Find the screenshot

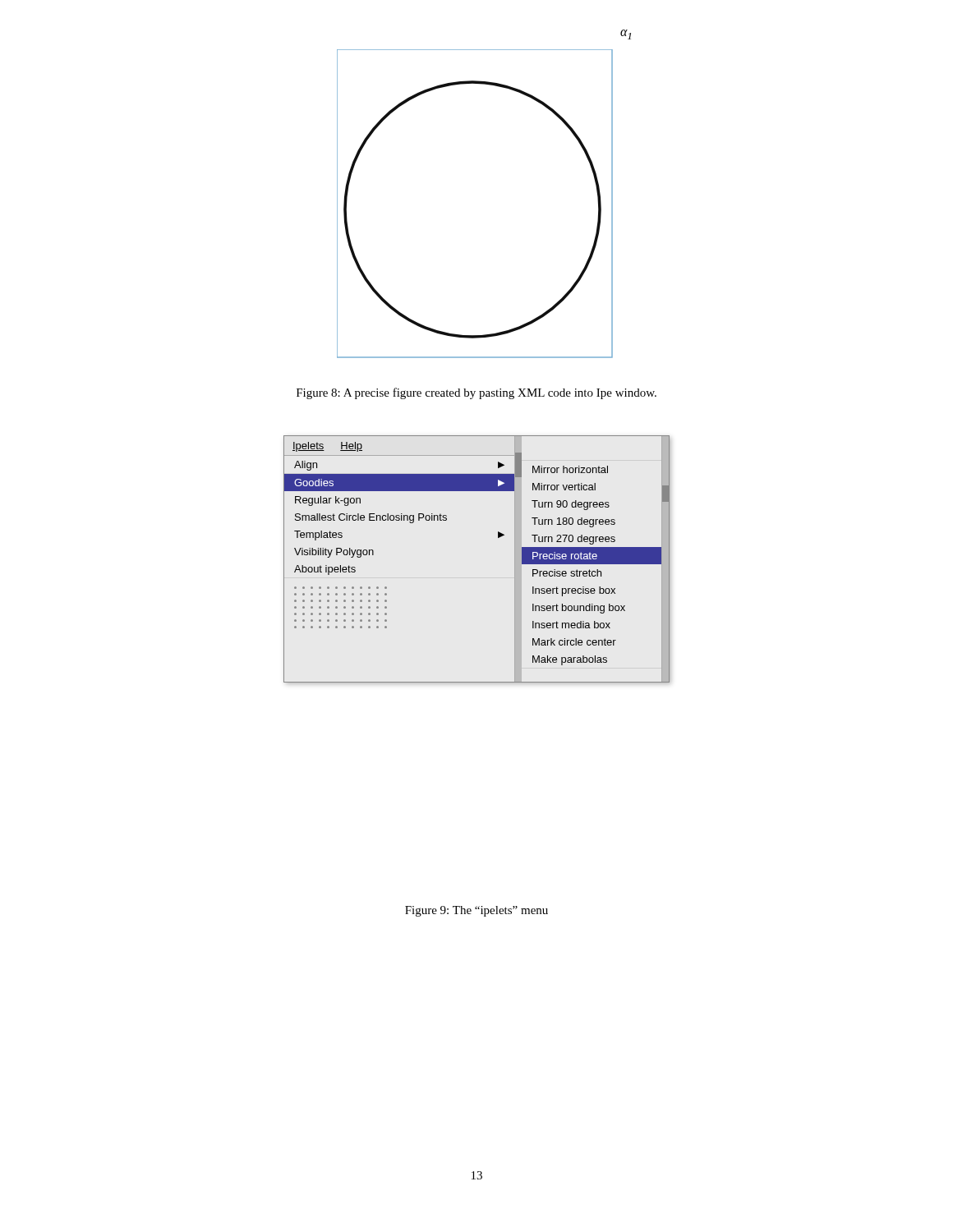[476, 559]
